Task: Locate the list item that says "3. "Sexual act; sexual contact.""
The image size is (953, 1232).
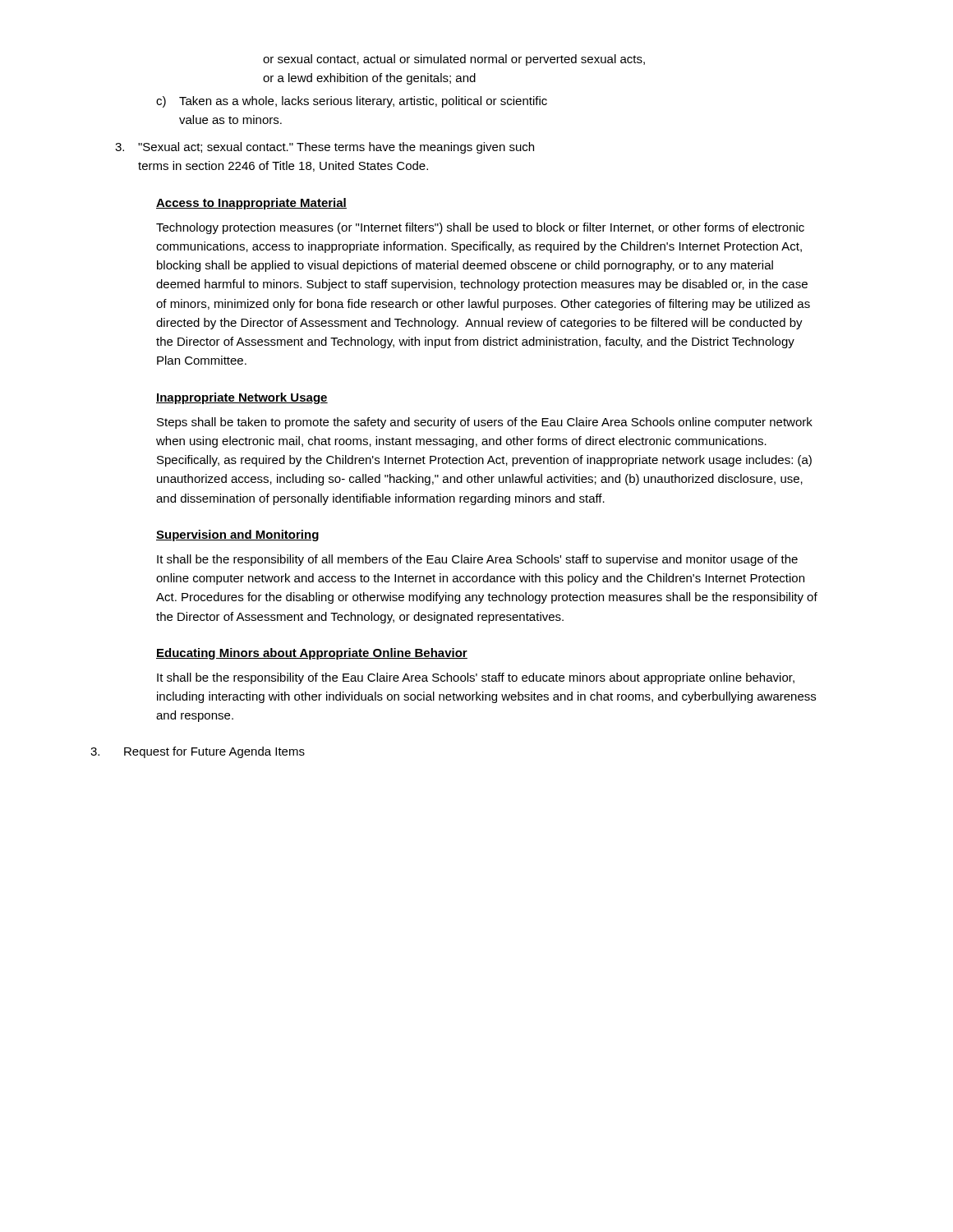Action: tap(325, 156)
